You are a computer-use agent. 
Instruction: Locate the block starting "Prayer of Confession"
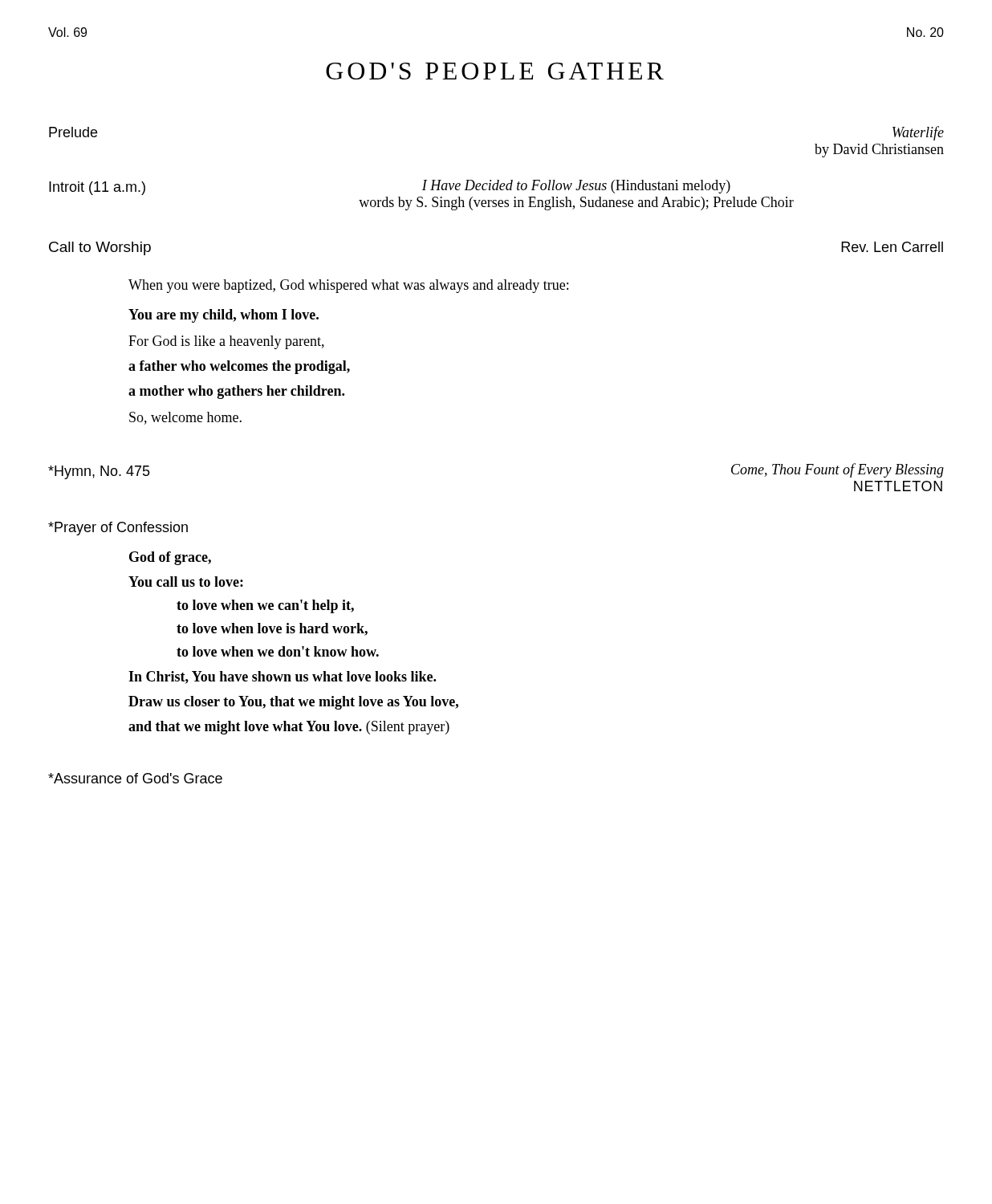[118, 527]
